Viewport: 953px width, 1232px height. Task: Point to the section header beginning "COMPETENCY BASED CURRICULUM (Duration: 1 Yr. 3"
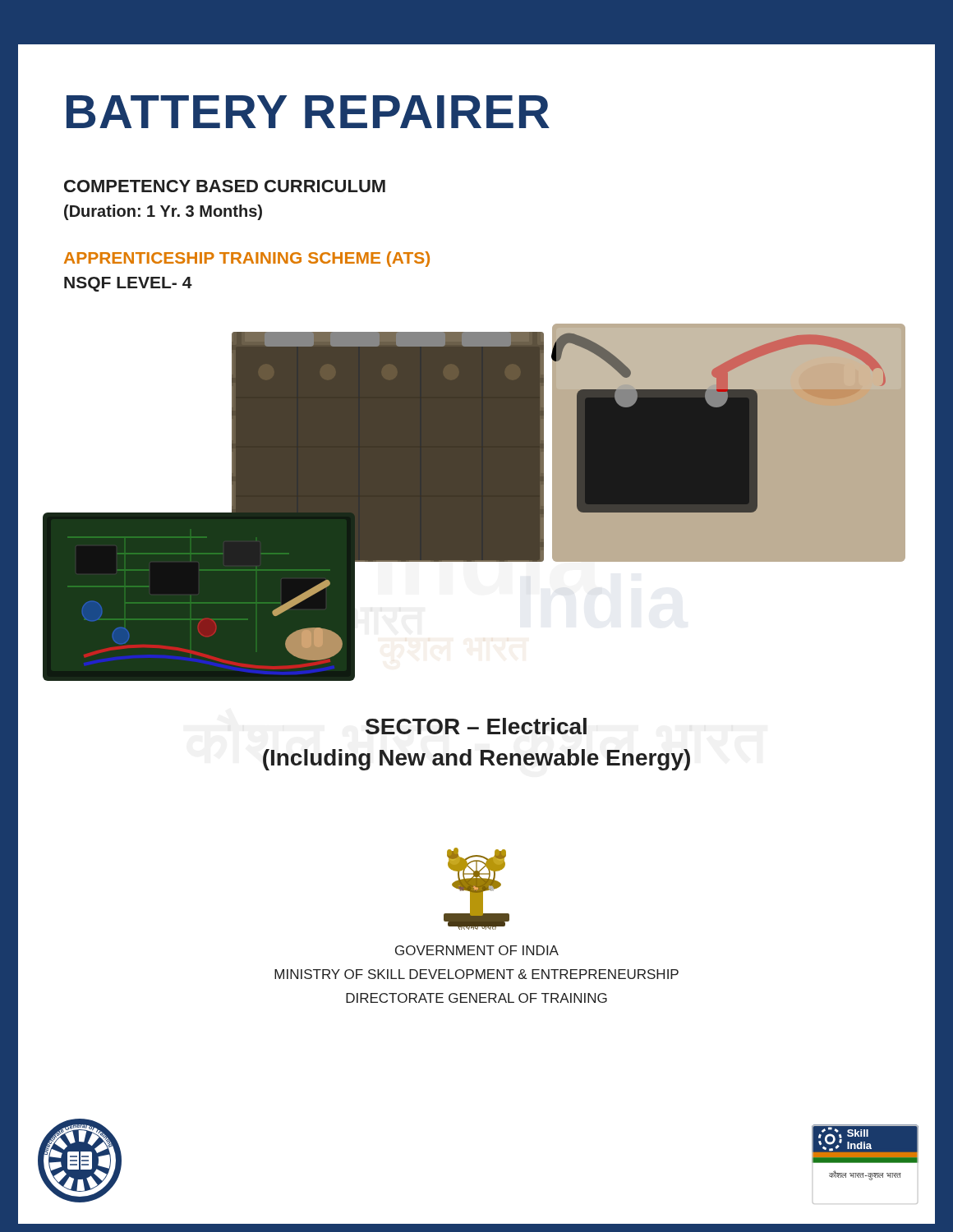(225, 198)
